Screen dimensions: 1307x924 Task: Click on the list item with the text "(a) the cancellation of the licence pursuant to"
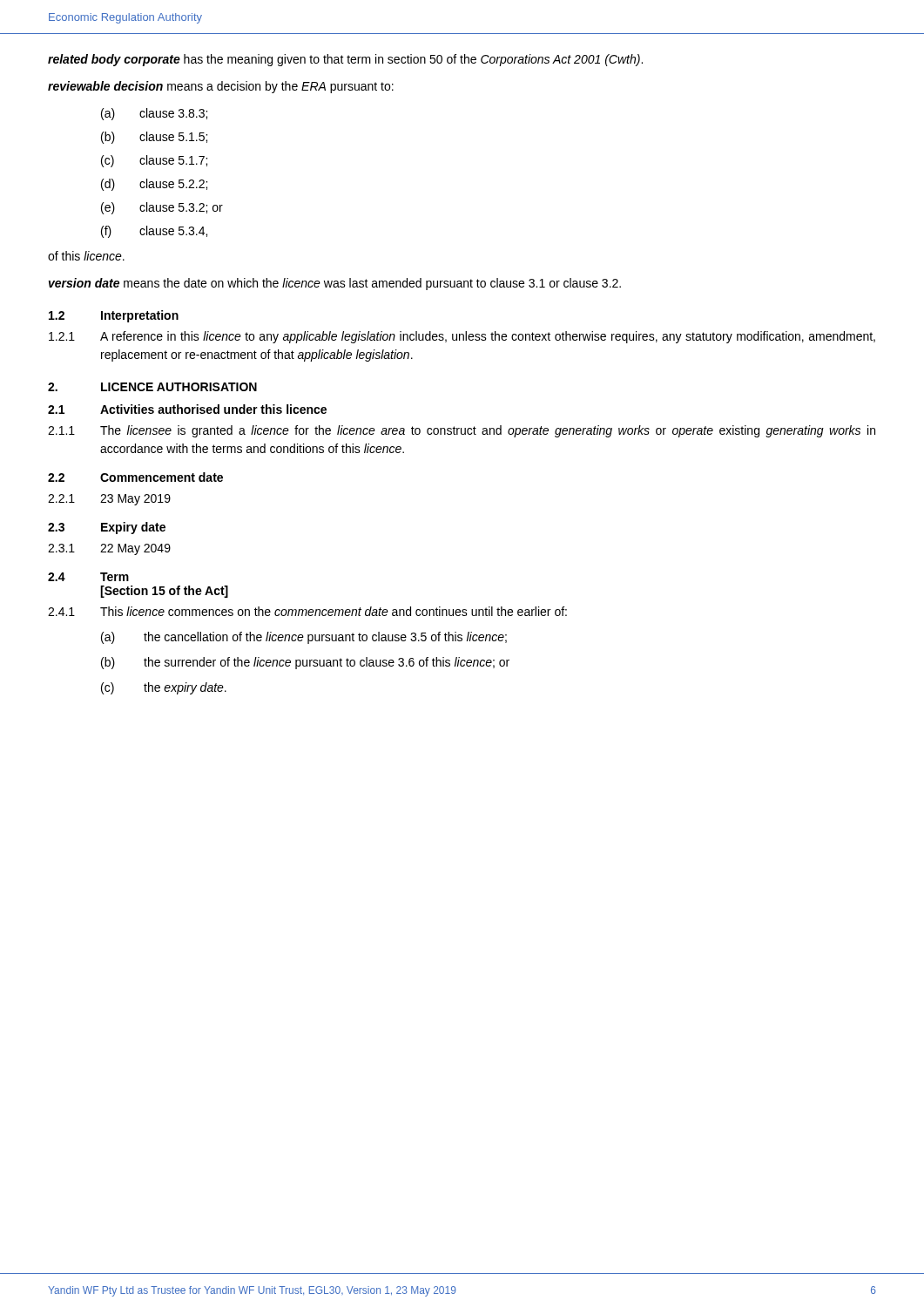[304, 637]
